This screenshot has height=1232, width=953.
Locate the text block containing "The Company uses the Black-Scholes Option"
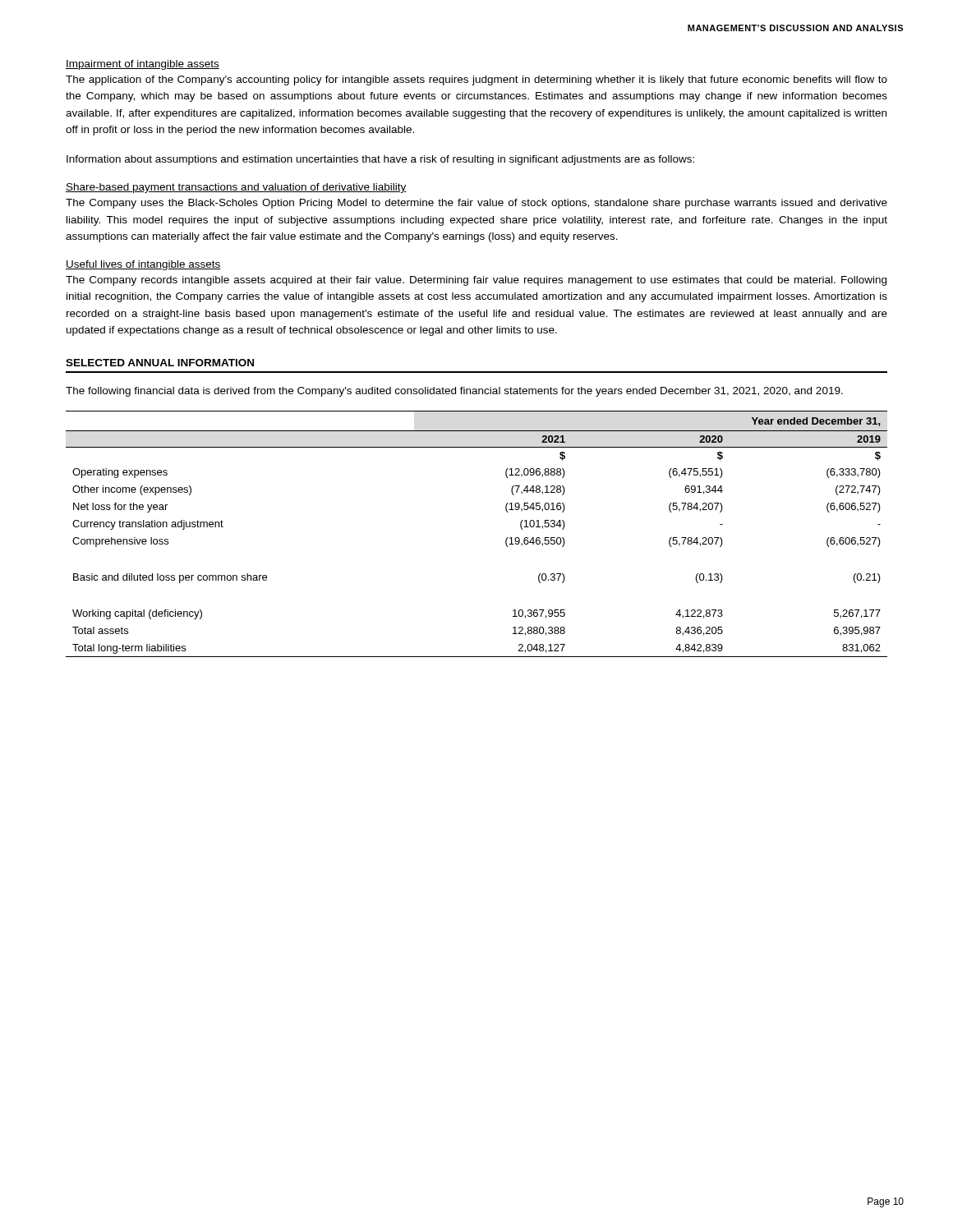point(476,220)
